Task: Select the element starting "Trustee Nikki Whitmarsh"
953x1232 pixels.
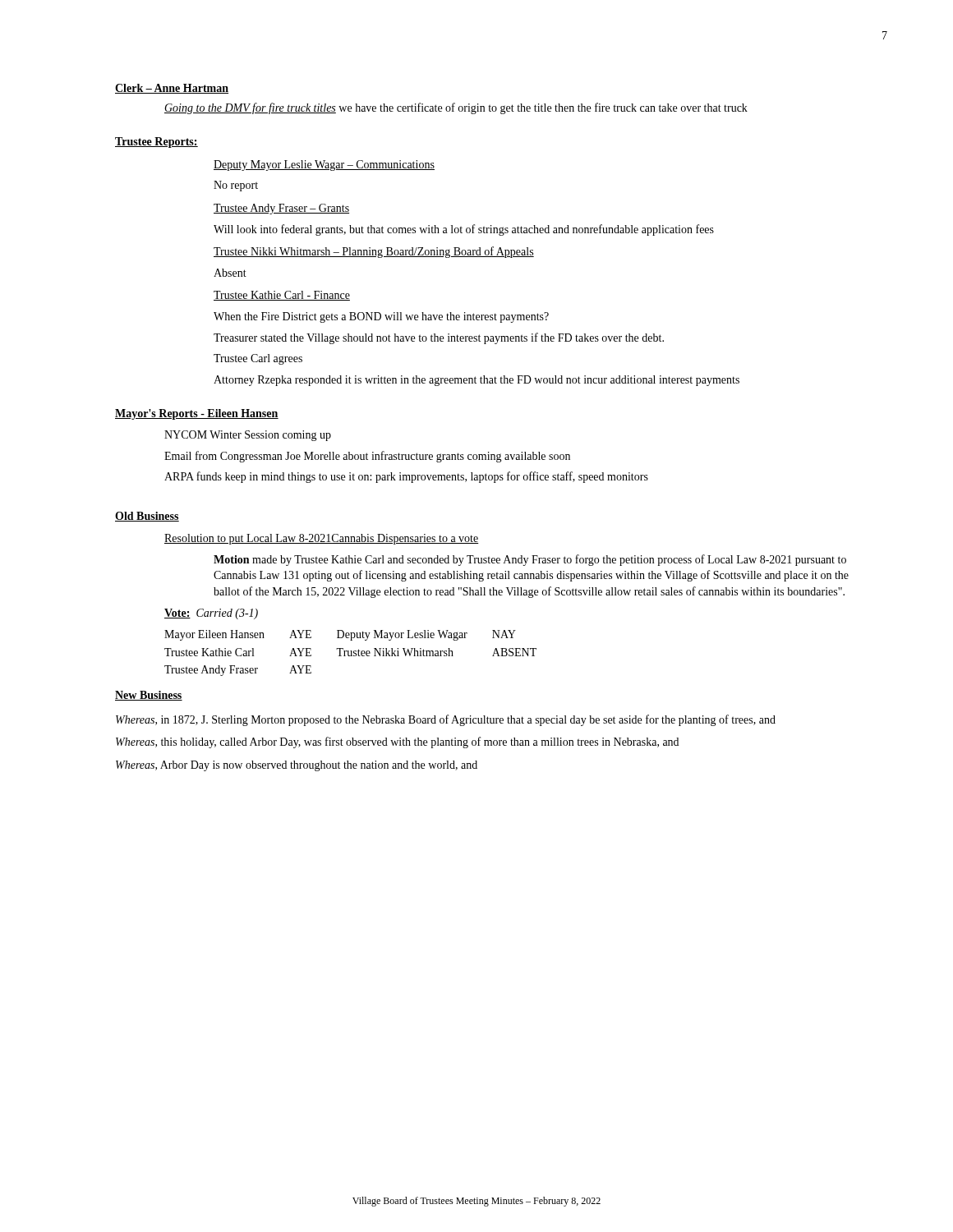Action: click(x=542, y=263)
